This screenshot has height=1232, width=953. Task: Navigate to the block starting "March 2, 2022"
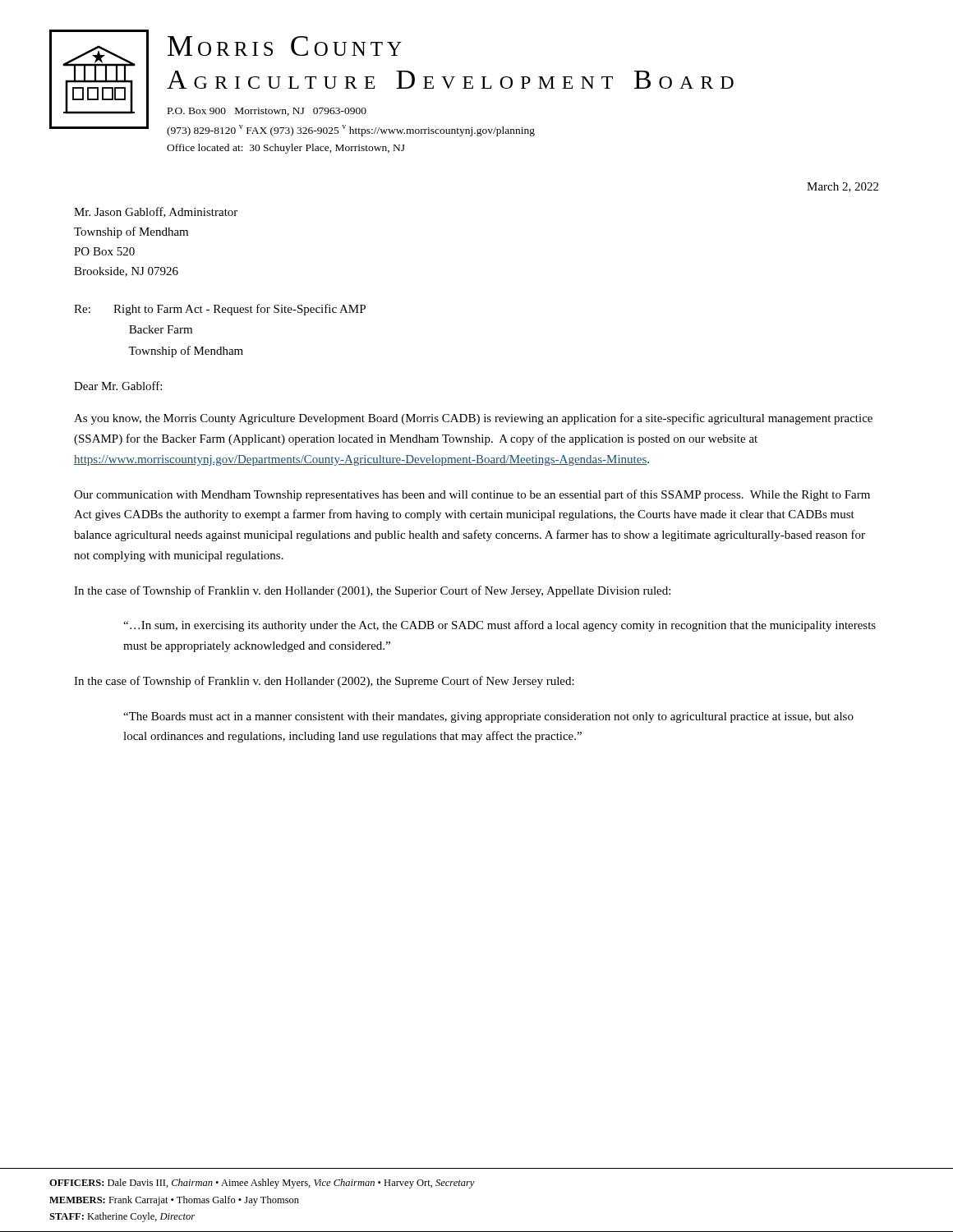click(x=843, y=186)
